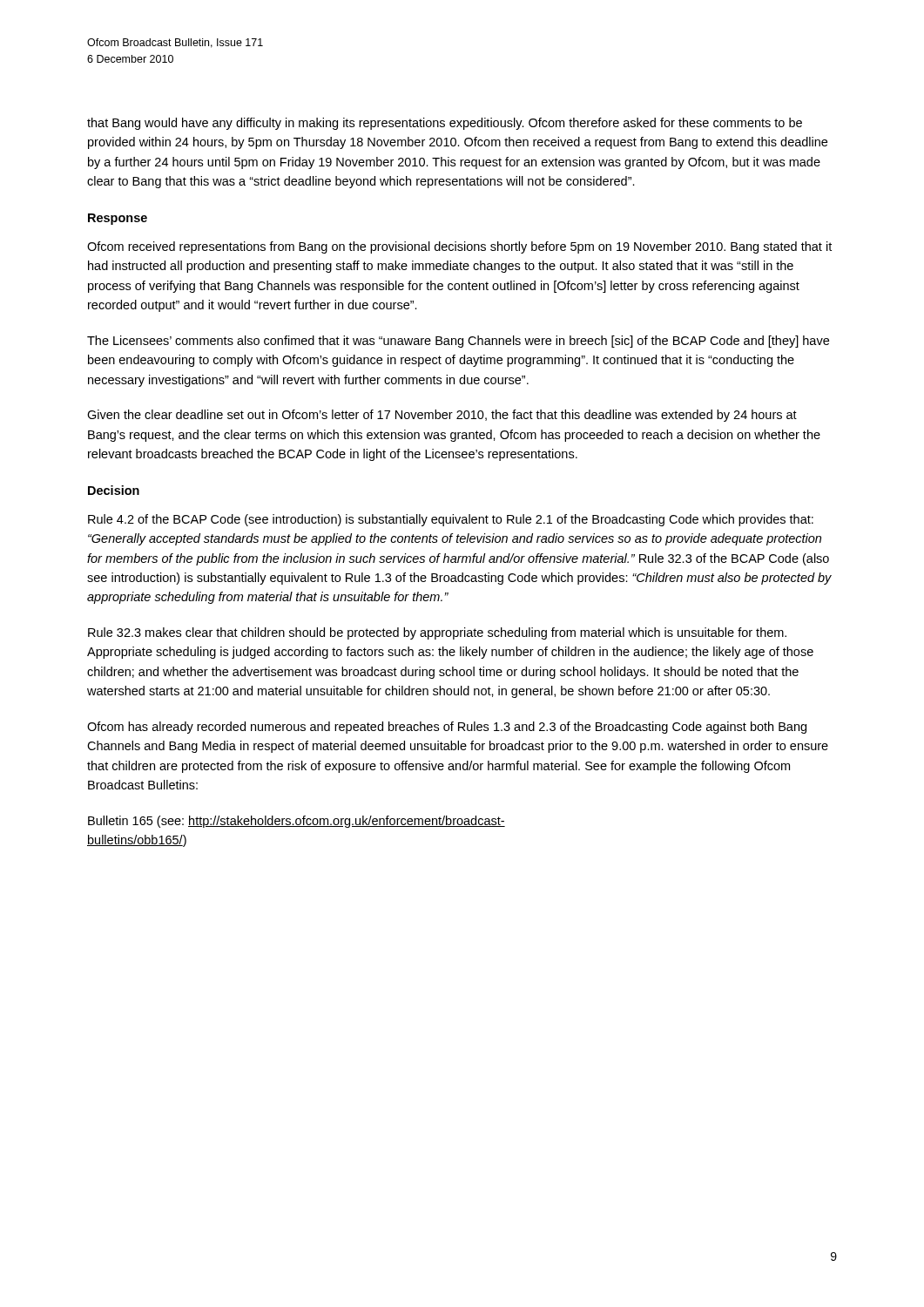Viewport: 924px width, 1307px height.
Task: Locate the text block starting "Ofcom has already recorded numerous and"
Action: point(458,756)
